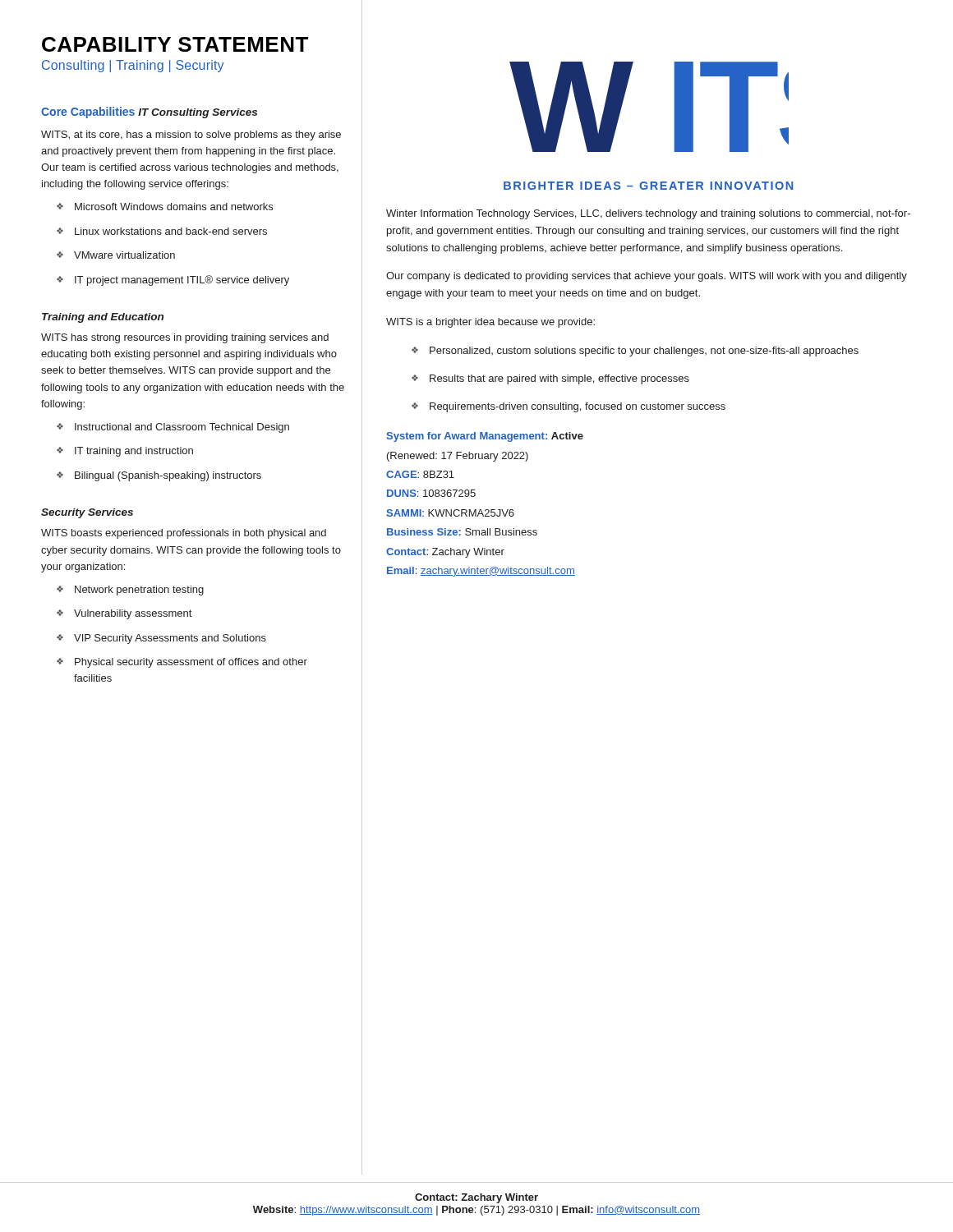The image size is (953, 1232).
Task: Locate the text "Training and Education"
Action: (x=103, y=317)
